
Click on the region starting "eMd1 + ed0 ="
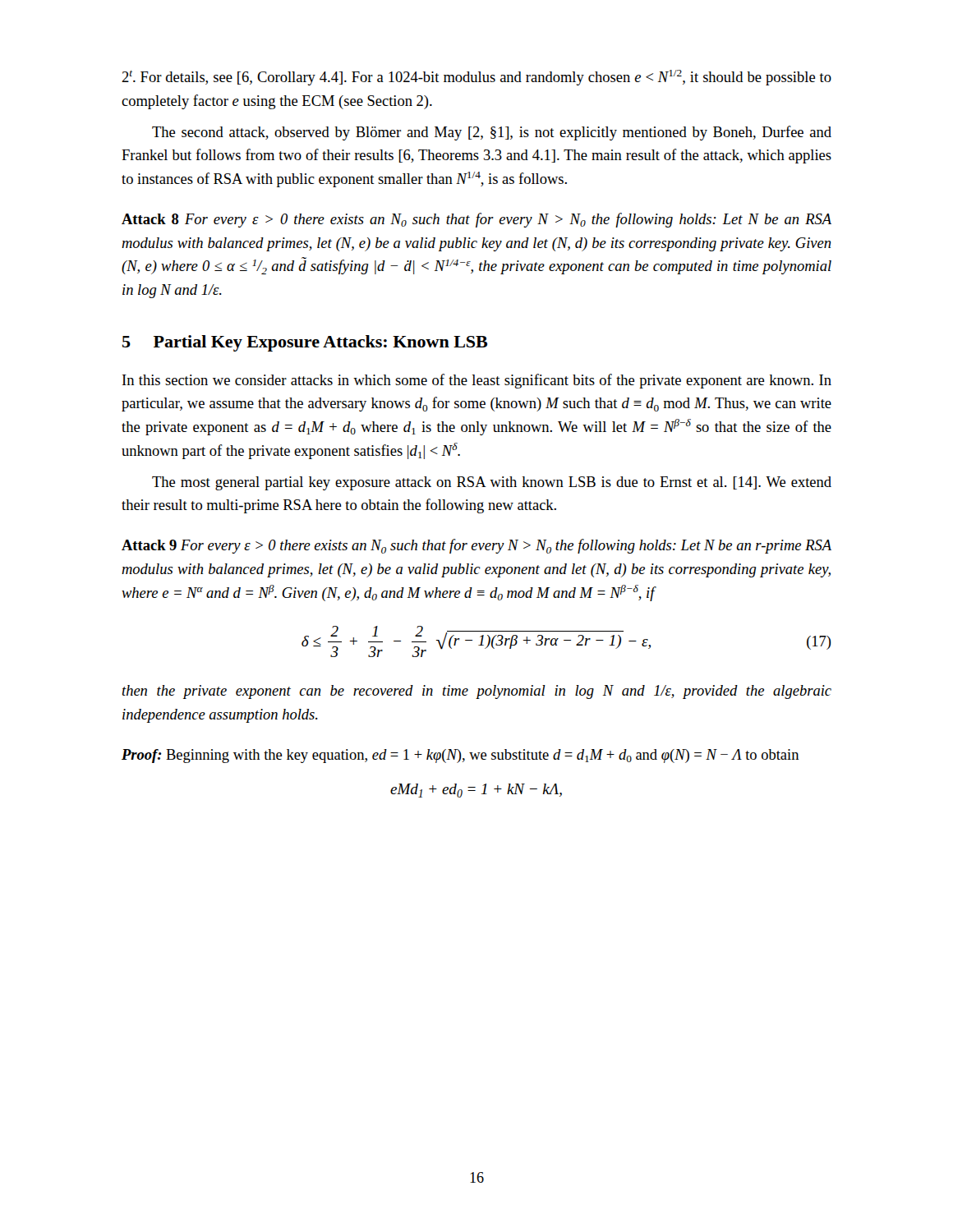point(476,790)
